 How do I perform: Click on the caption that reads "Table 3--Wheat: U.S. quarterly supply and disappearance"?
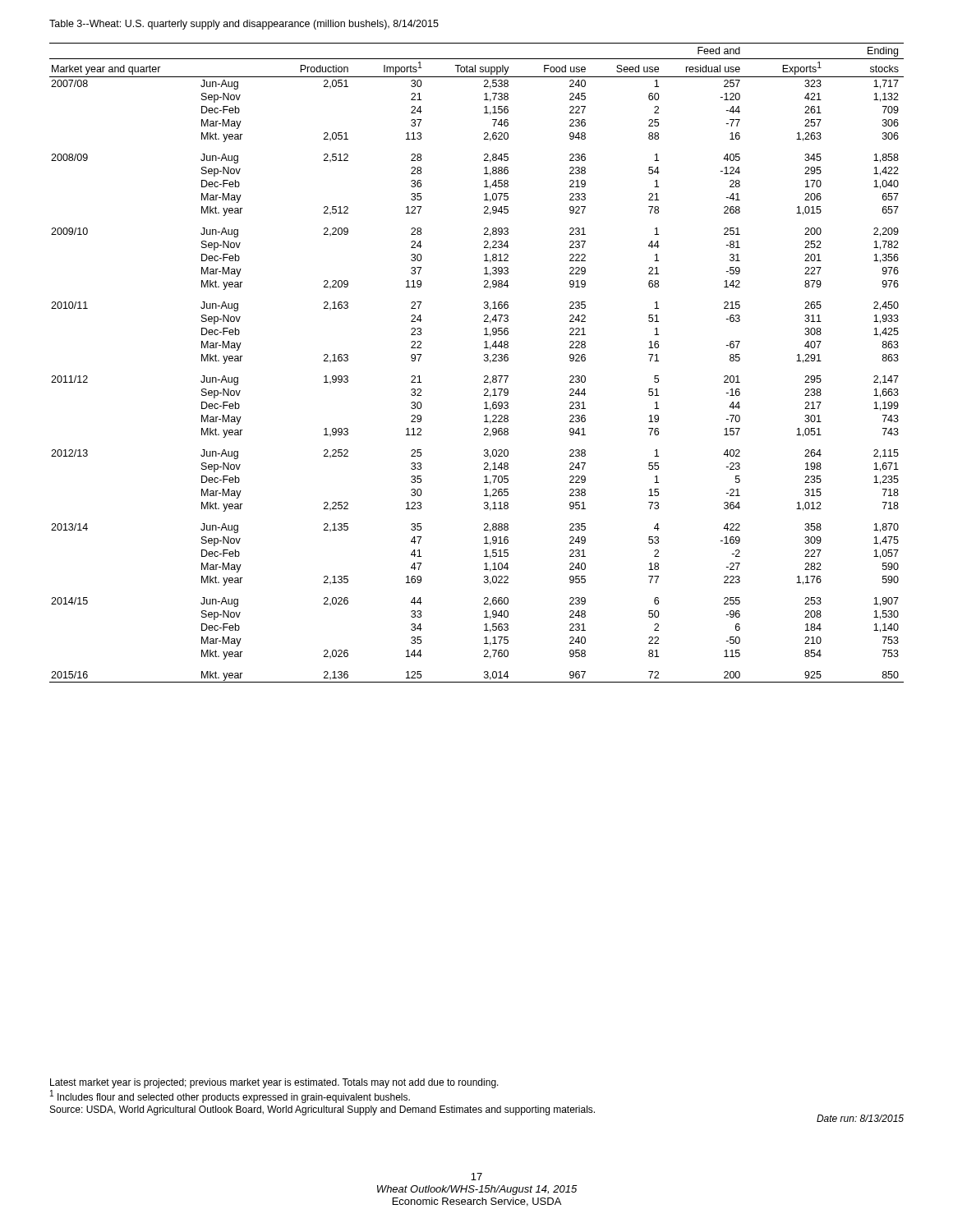[x=244, y=24]
